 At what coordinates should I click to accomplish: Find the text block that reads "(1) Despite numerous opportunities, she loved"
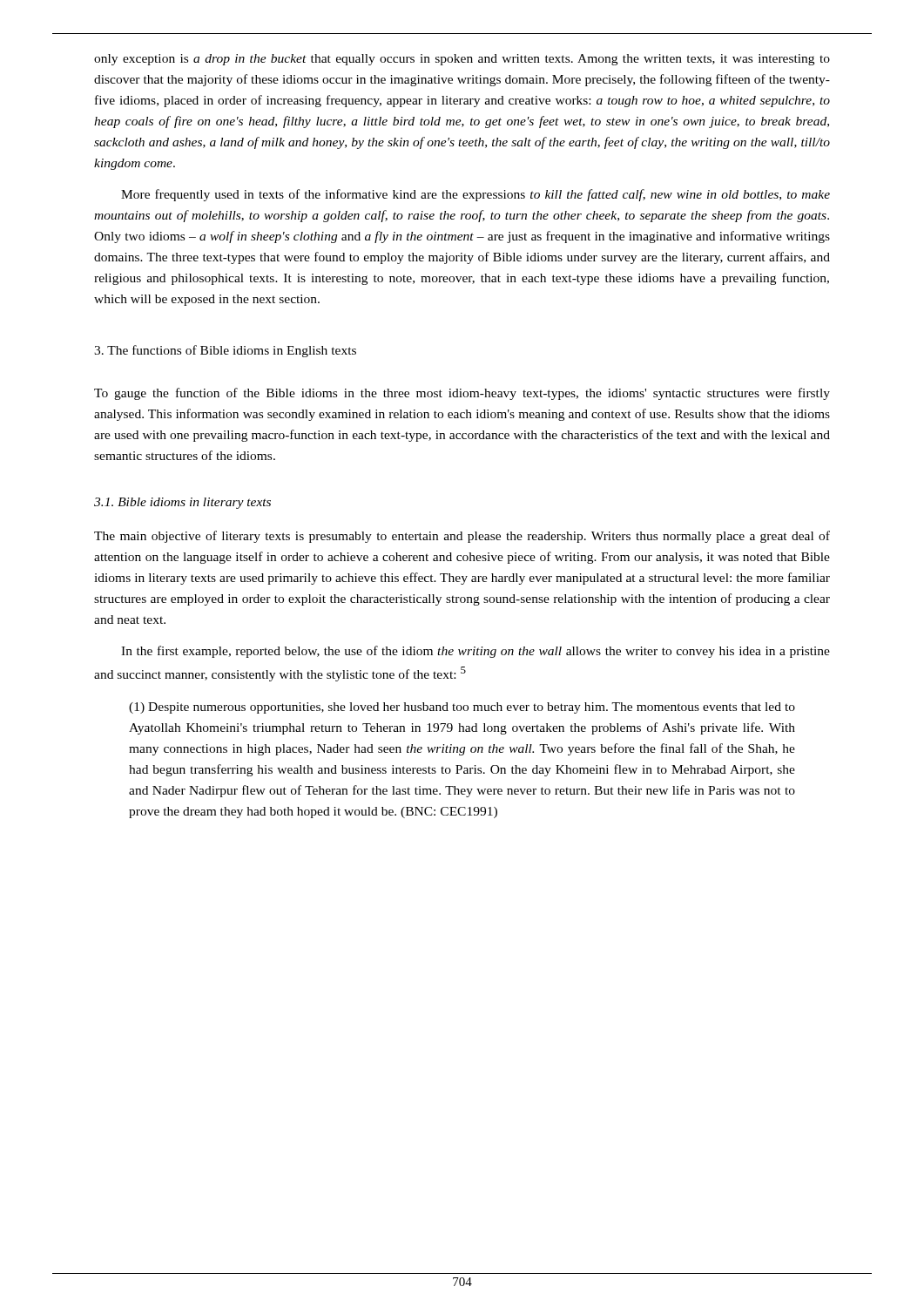pyautogui.click(x=462, y=759)
